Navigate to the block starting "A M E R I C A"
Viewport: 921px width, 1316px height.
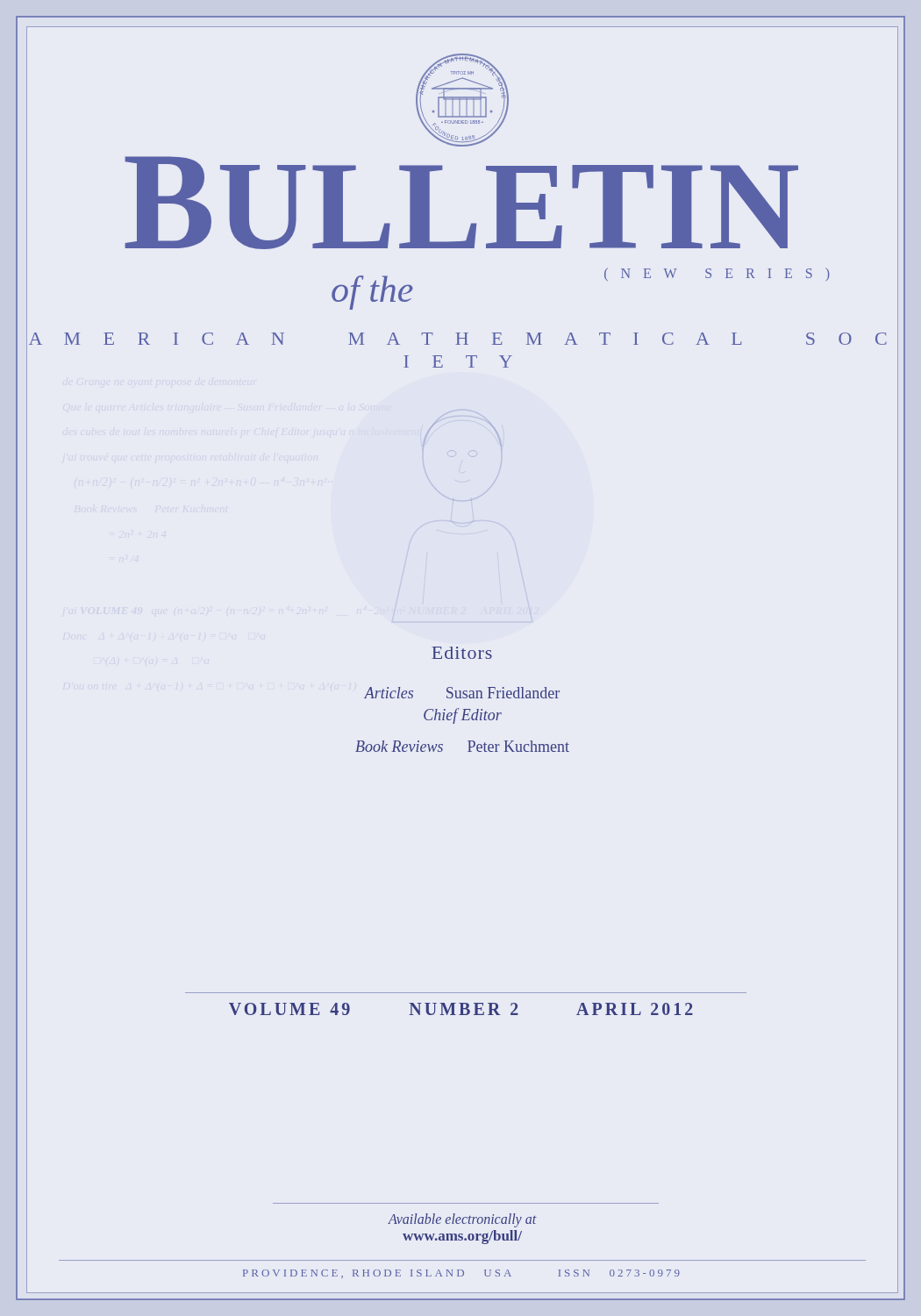tap(462, 350)
